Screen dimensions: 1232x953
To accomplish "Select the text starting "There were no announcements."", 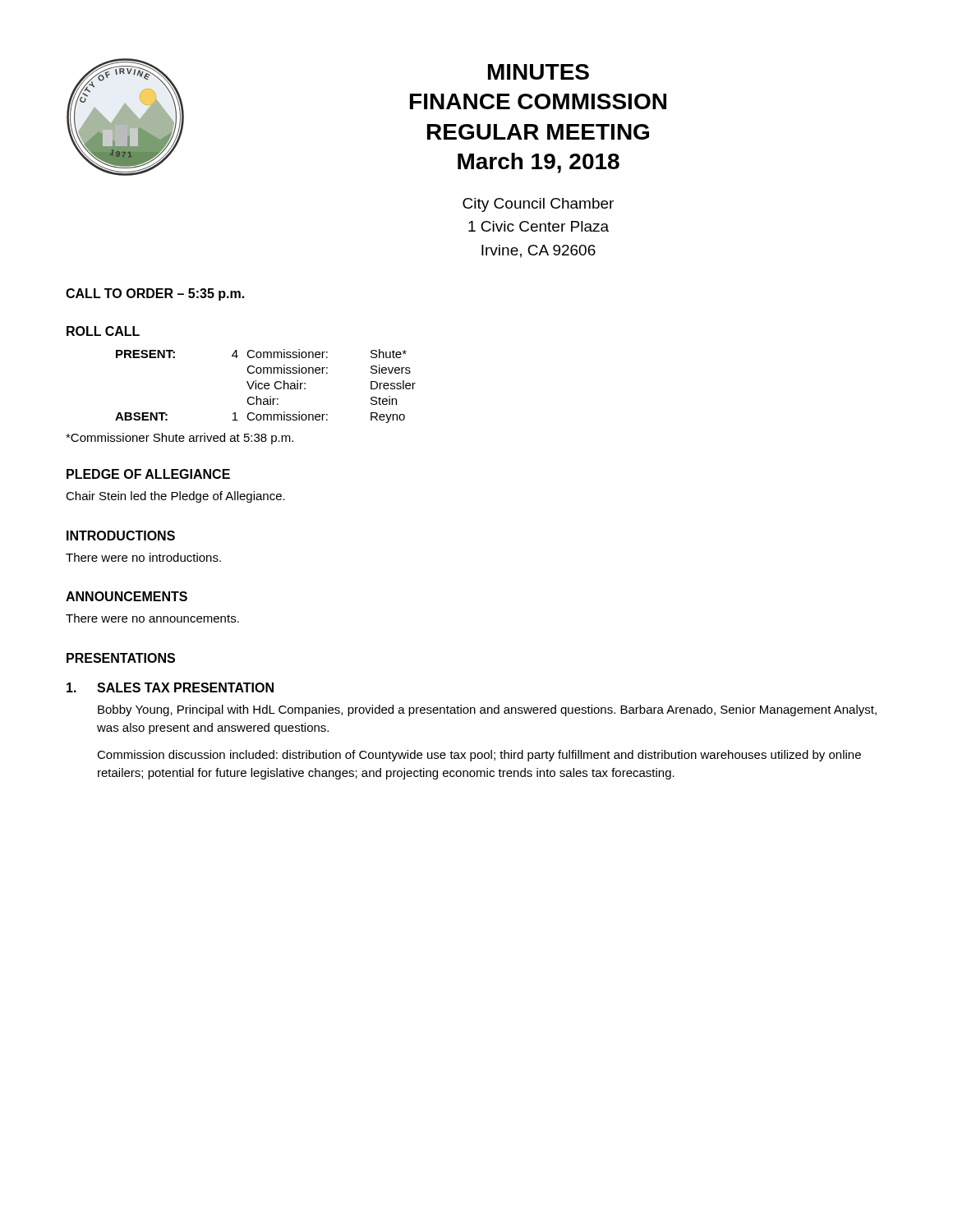I will tap(153, 618).
